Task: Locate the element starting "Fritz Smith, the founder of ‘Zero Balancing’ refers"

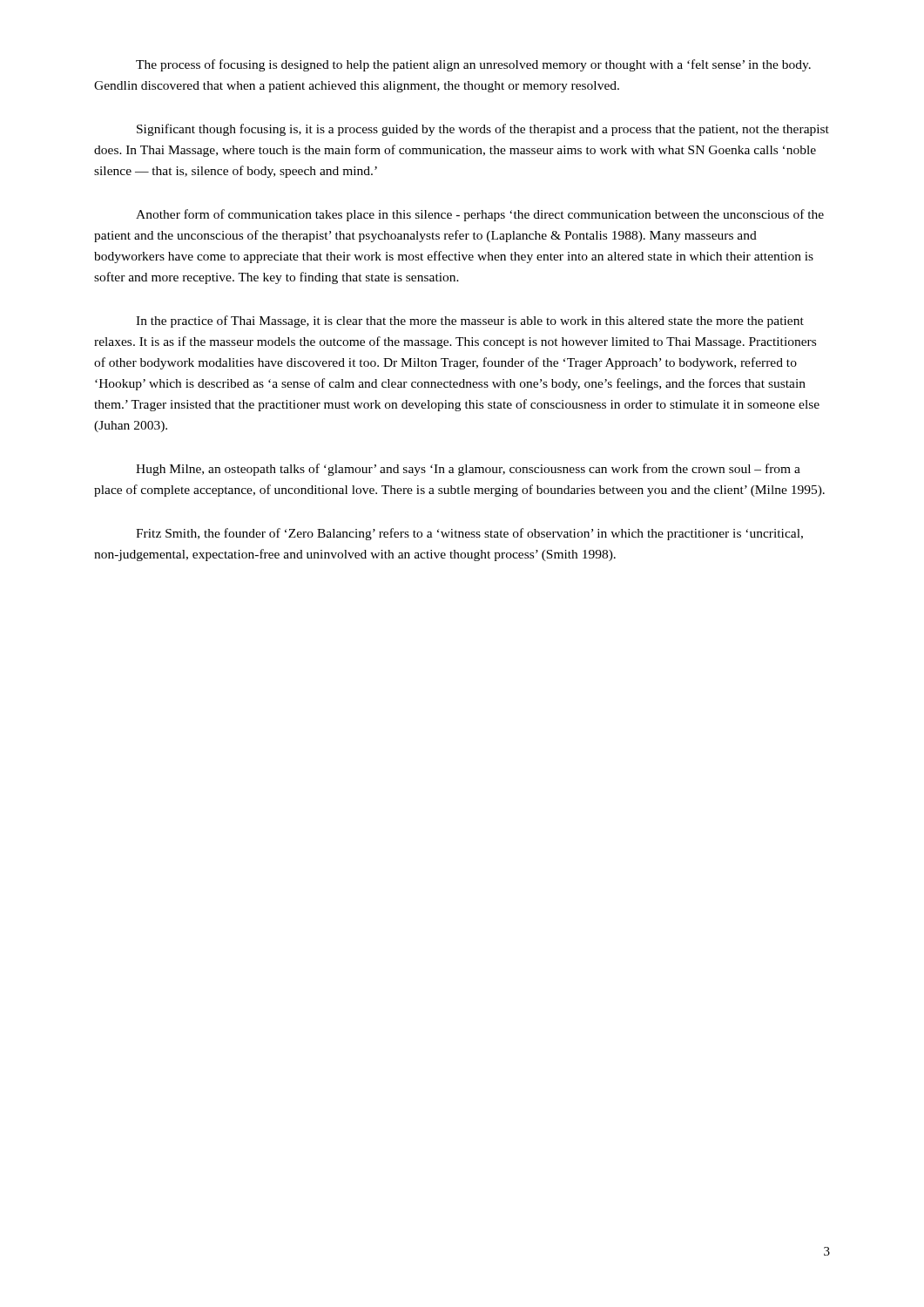Action: pos(449,544)
